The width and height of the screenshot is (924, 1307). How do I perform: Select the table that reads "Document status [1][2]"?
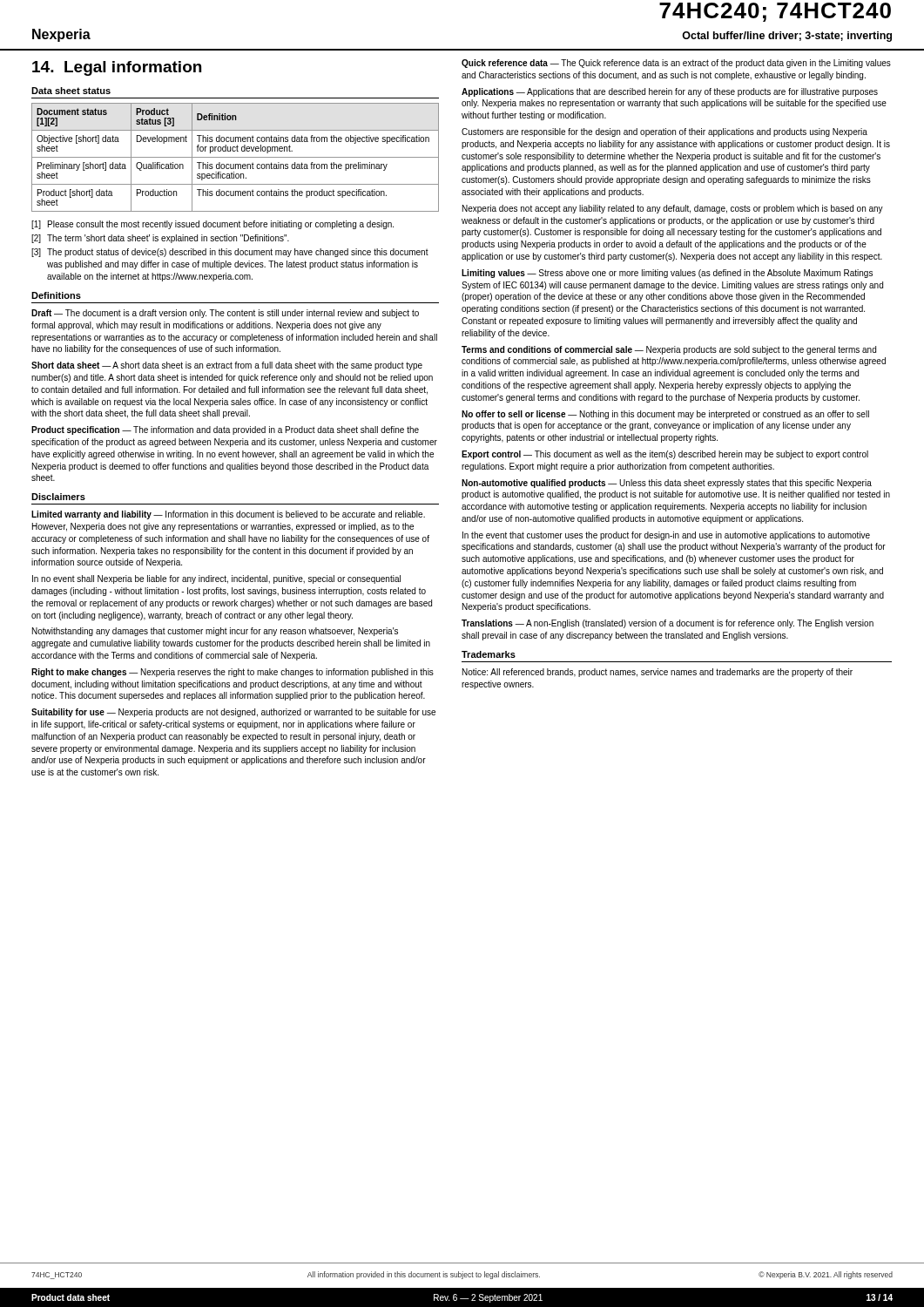tap(235, 157)
